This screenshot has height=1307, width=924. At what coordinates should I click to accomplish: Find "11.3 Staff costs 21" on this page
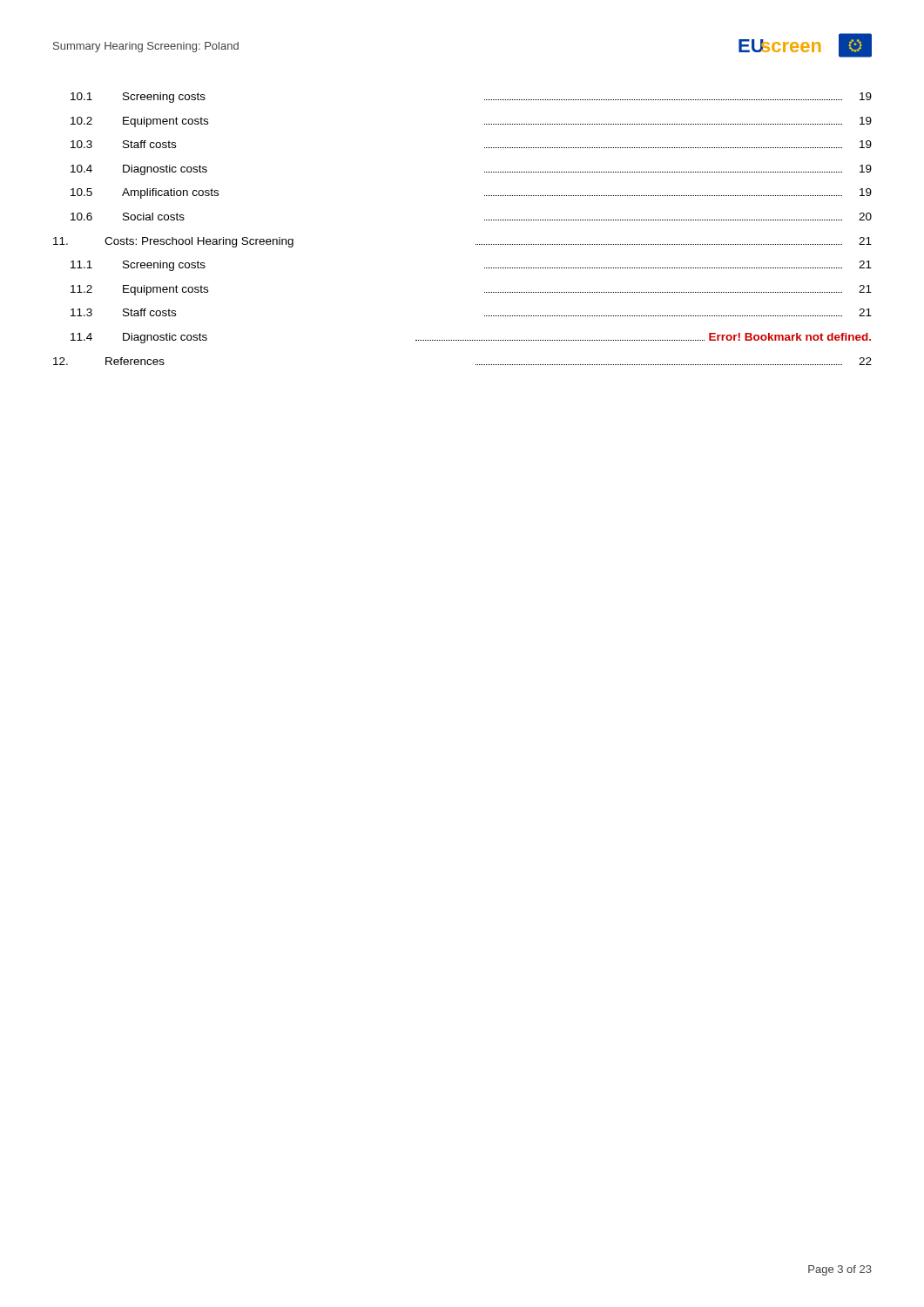tap(80, 312)
